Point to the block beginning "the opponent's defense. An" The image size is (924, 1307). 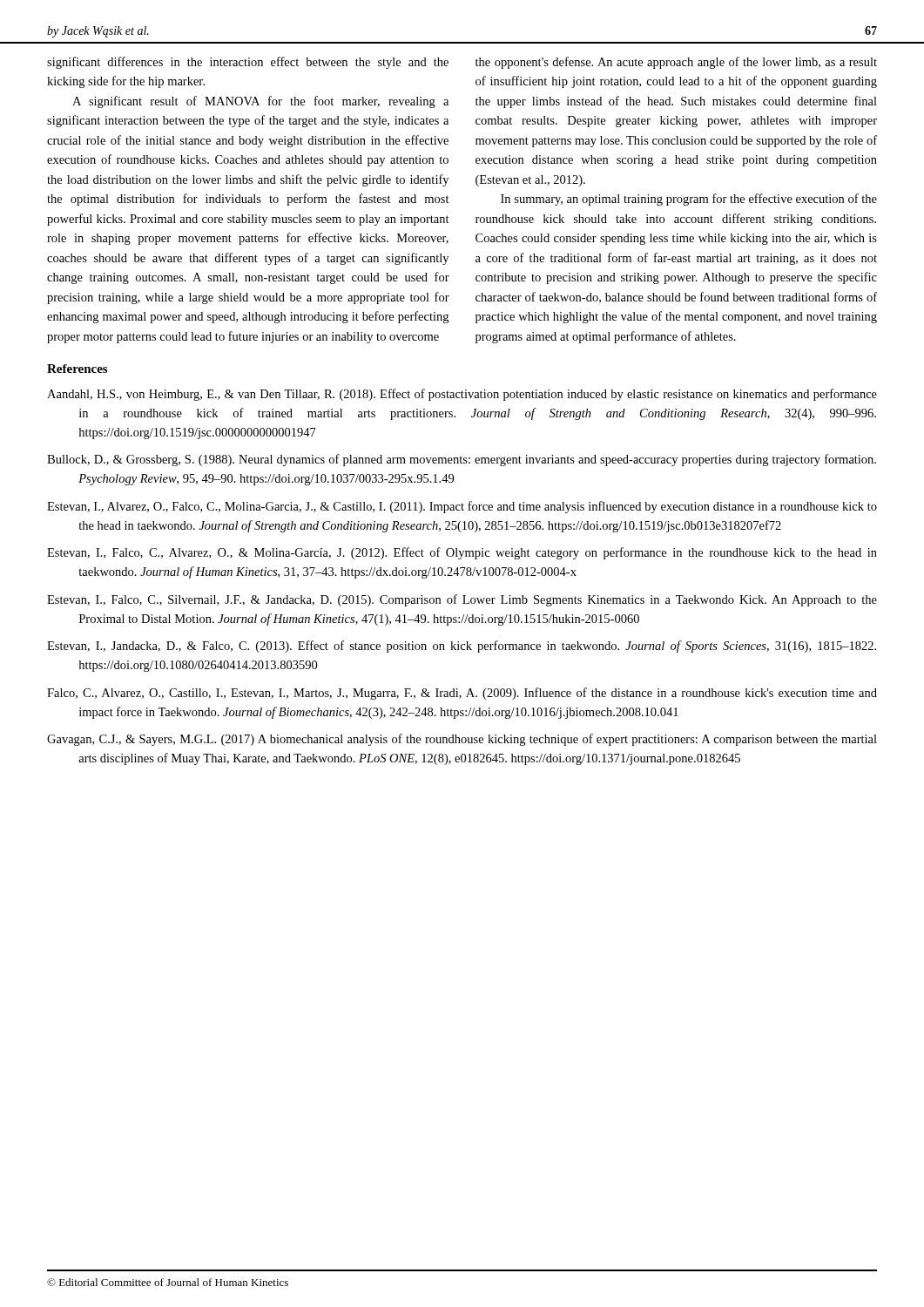click(x=676, y=199)
